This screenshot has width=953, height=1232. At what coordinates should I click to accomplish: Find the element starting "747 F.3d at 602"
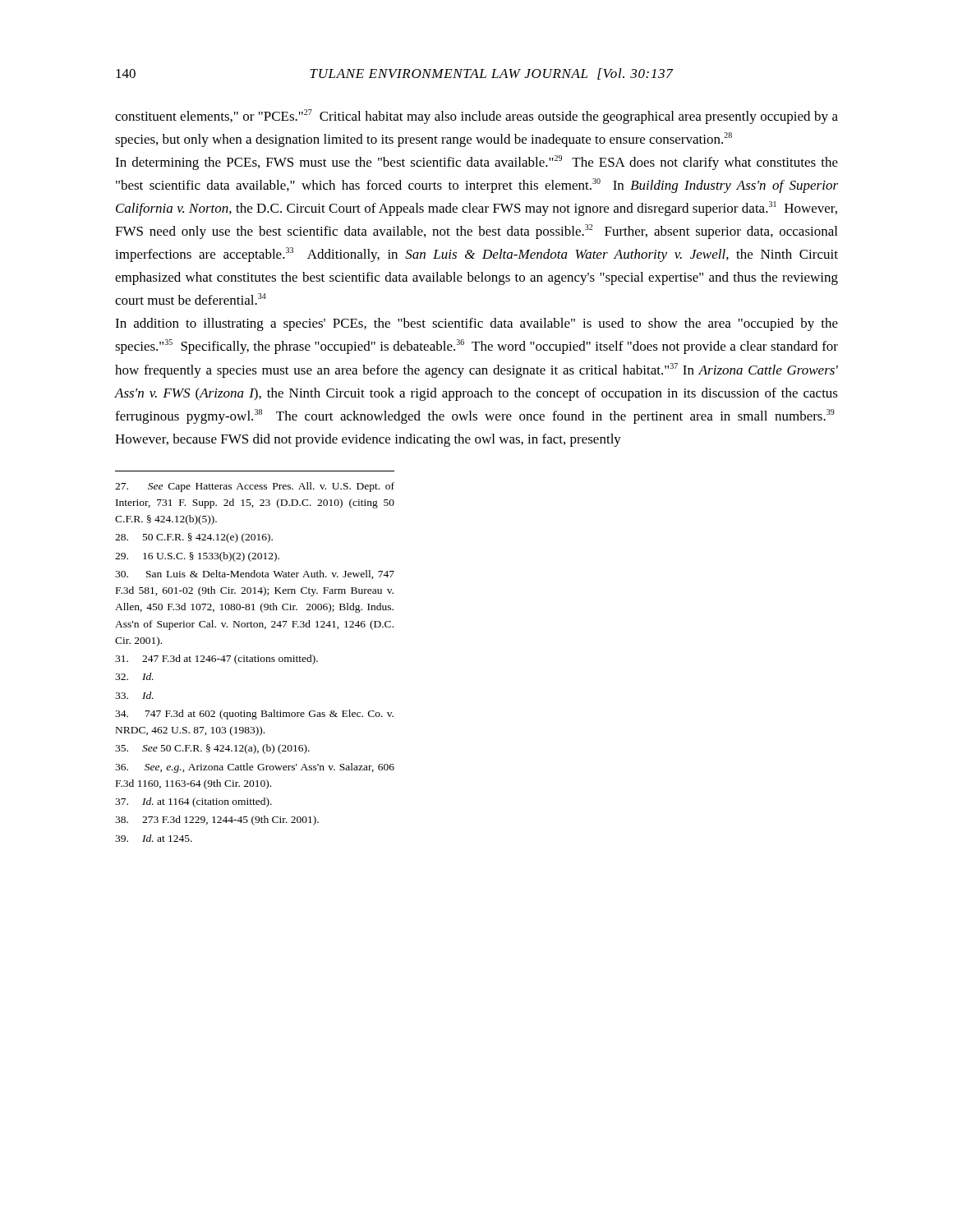point(255,722)
